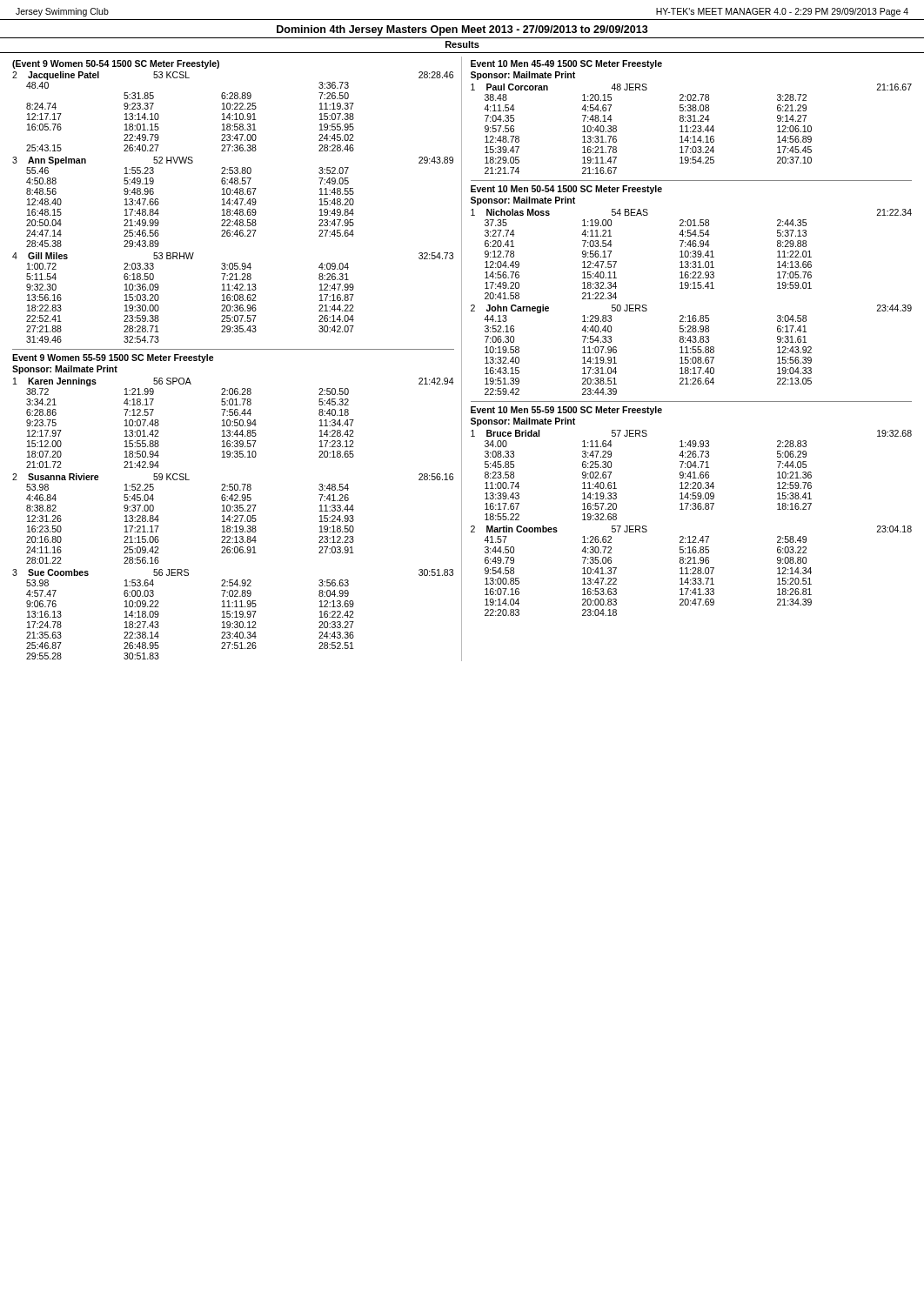Click the section header that begins "Event 10 Men 50-54"
This screenshot has width=924, height=1305.
(566, 189)
